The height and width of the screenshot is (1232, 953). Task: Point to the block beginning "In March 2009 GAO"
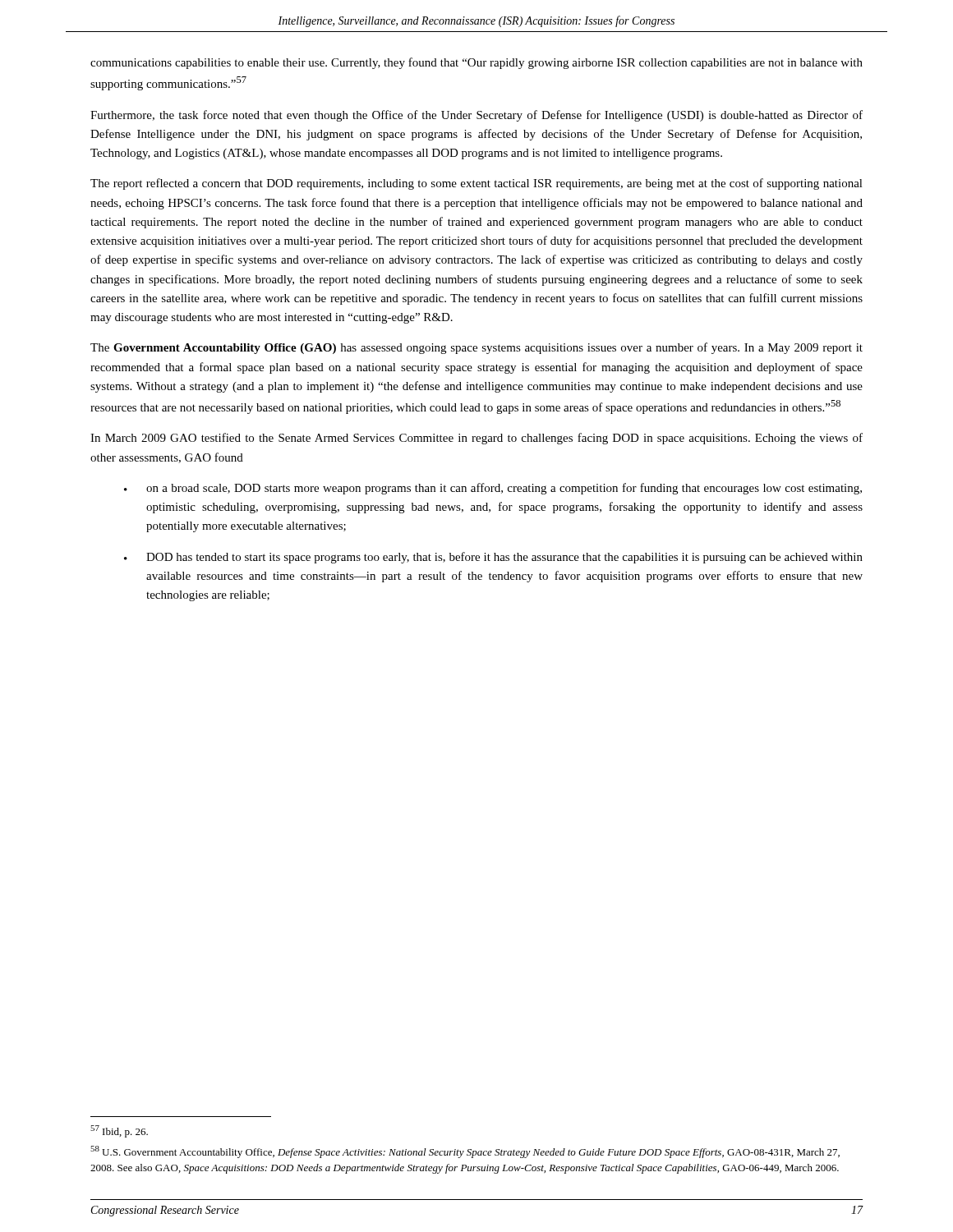tap(476, 448)
